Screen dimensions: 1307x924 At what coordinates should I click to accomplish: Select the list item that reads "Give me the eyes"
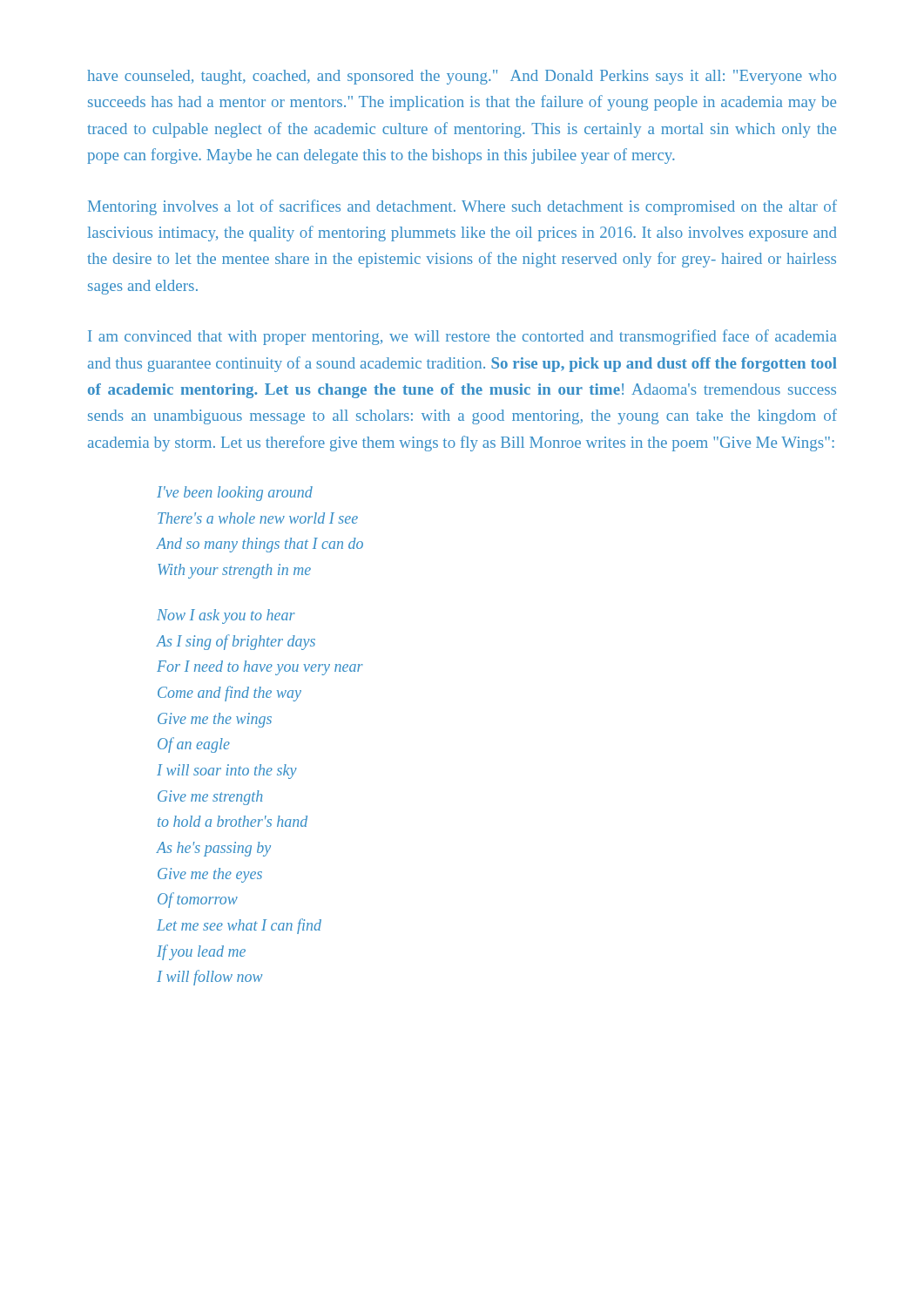pyautogui.click(x=210, y=875)
